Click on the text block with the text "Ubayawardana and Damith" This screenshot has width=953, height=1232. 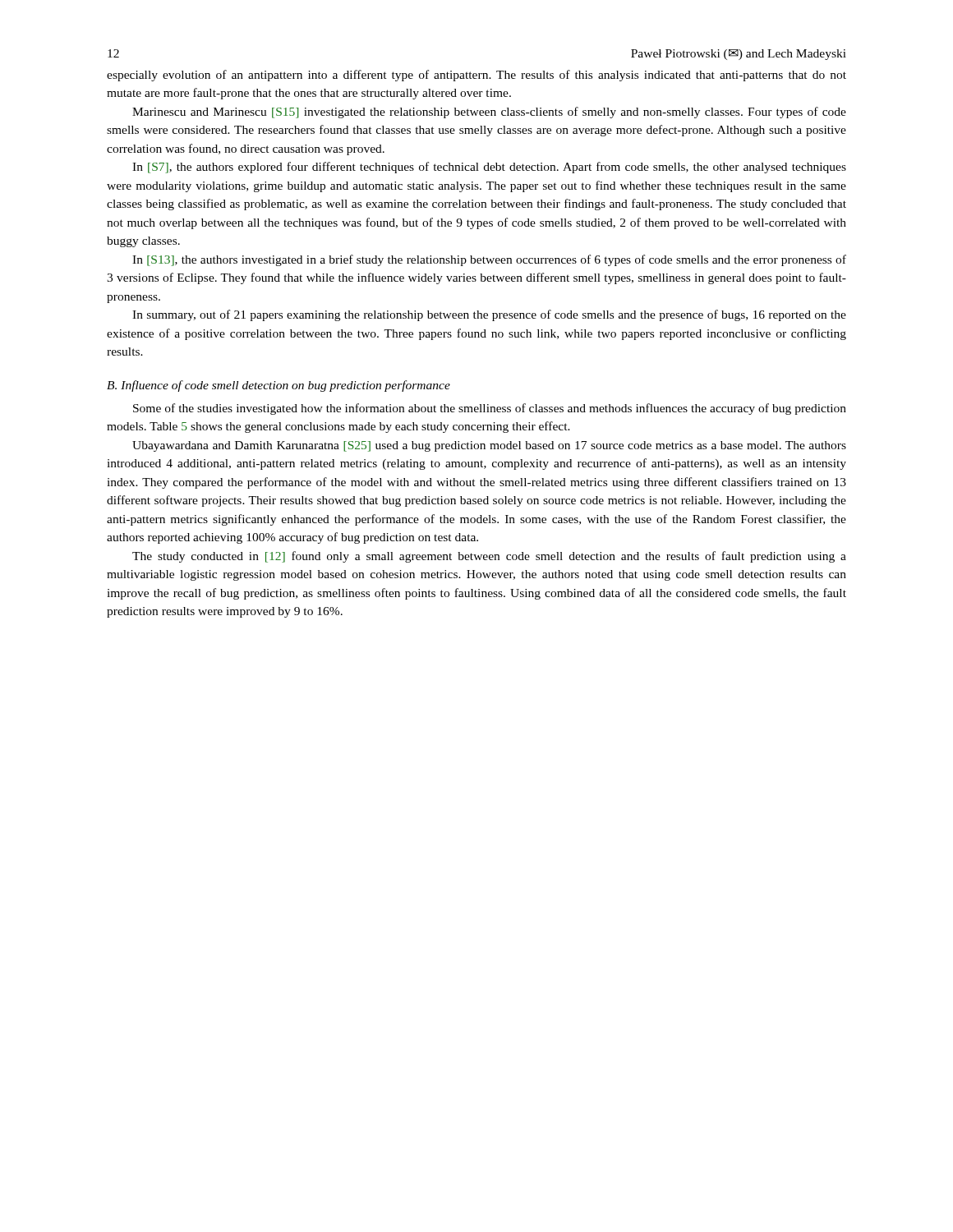click(476, 491)
